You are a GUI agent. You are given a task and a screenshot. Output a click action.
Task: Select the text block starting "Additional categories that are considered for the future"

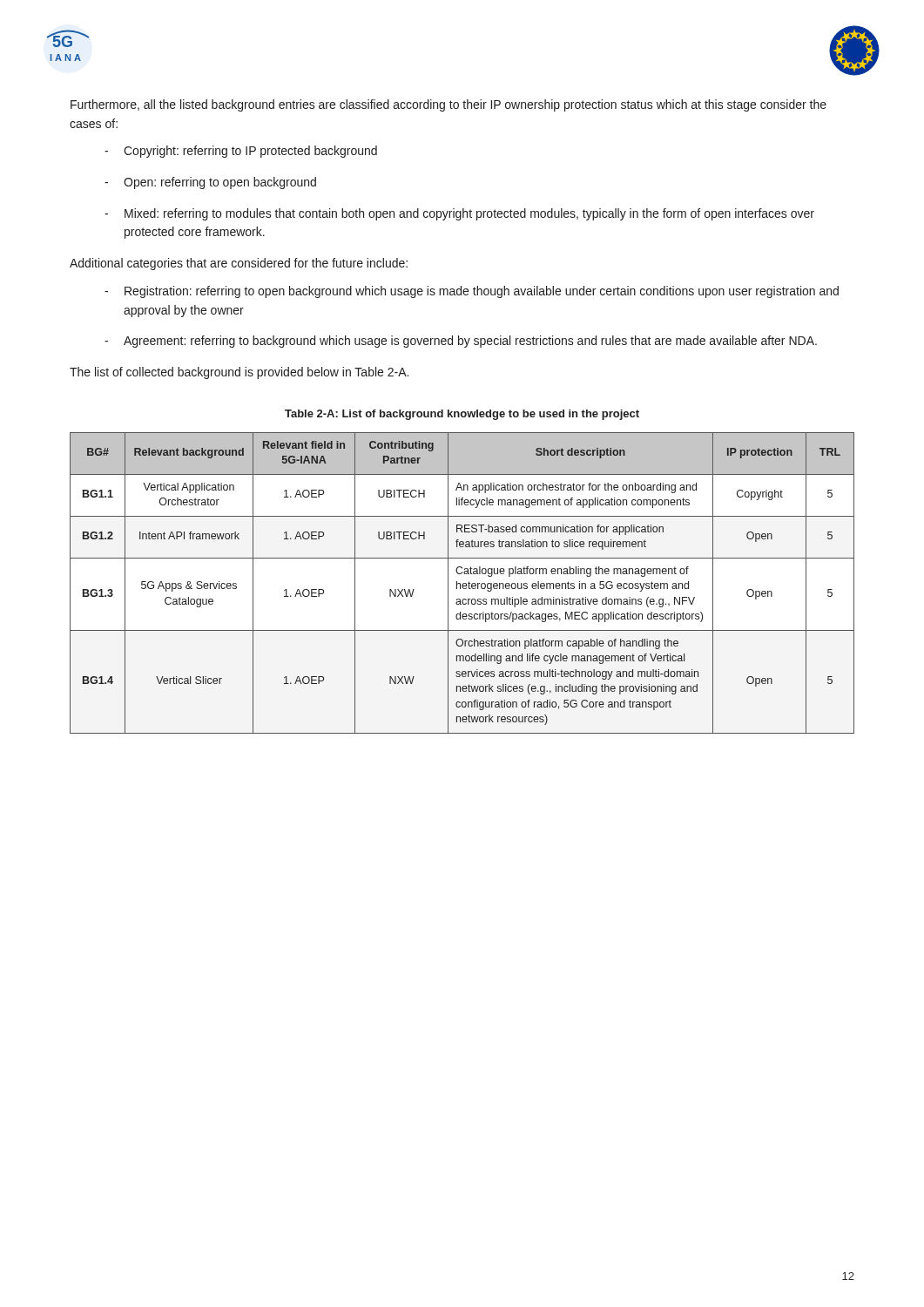coord(239,263)
